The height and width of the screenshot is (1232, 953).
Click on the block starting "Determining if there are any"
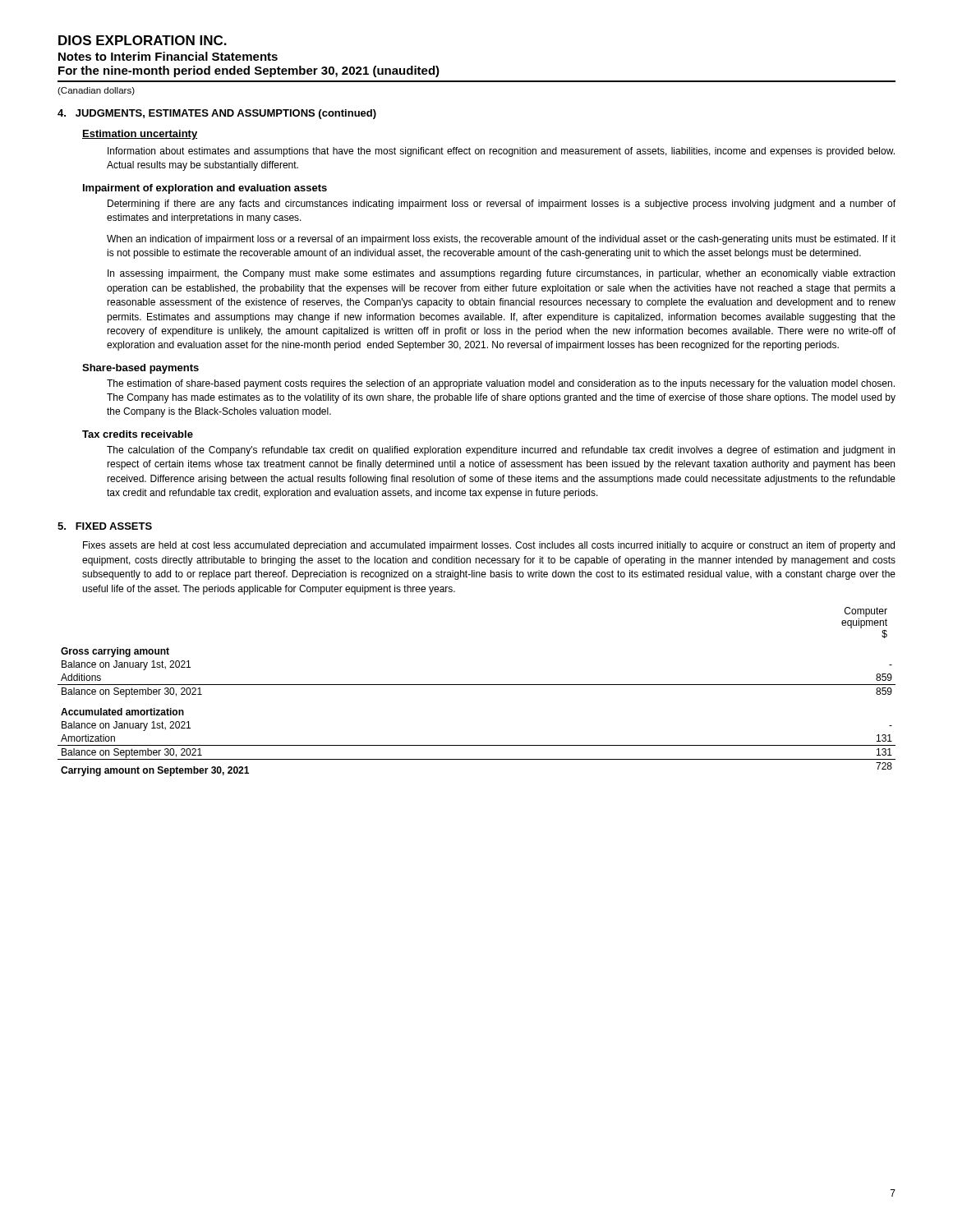point(501,211)
